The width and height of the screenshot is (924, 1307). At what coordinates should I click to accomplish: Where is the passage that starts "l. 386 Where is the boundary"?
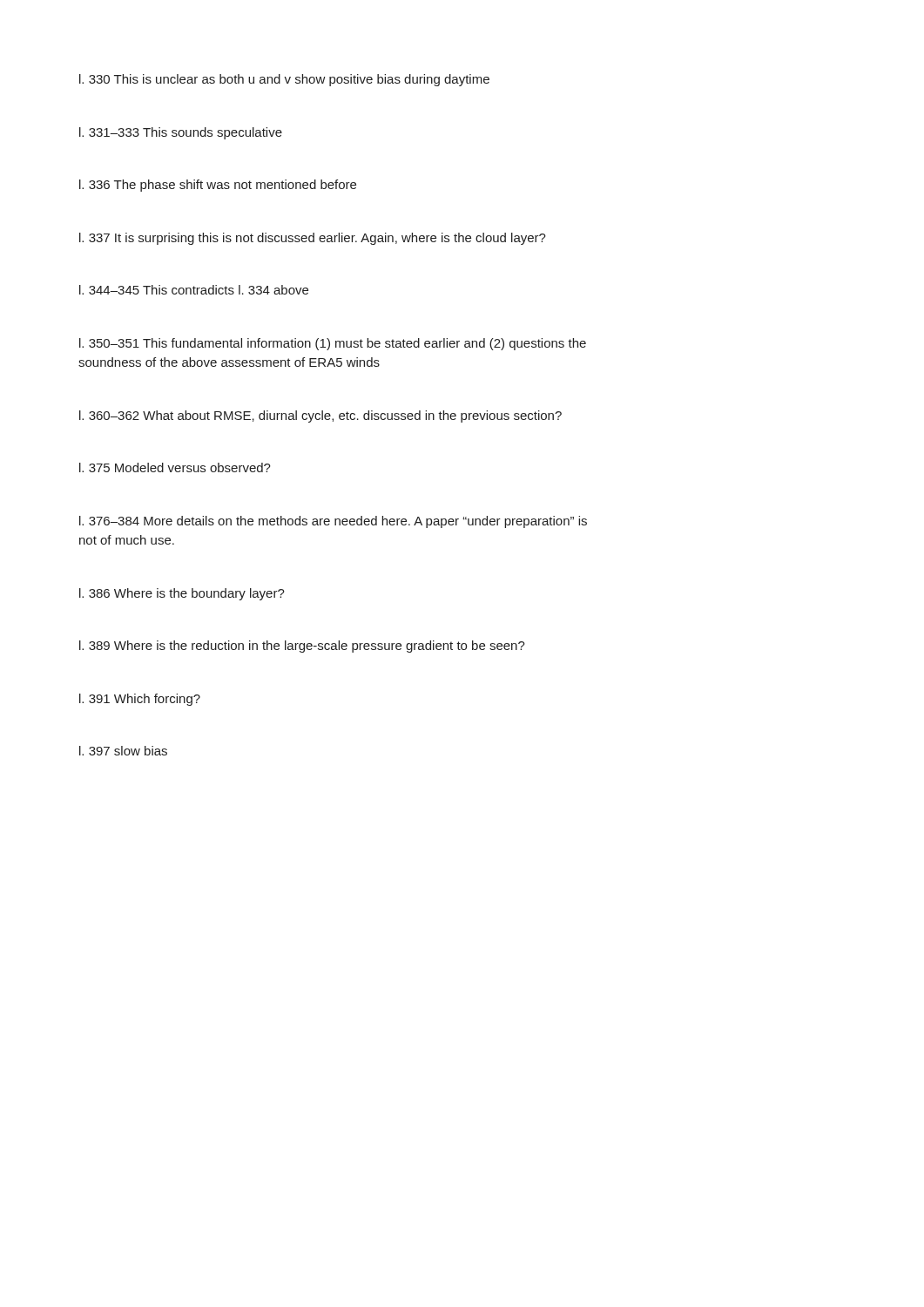(x=181, y=593)
